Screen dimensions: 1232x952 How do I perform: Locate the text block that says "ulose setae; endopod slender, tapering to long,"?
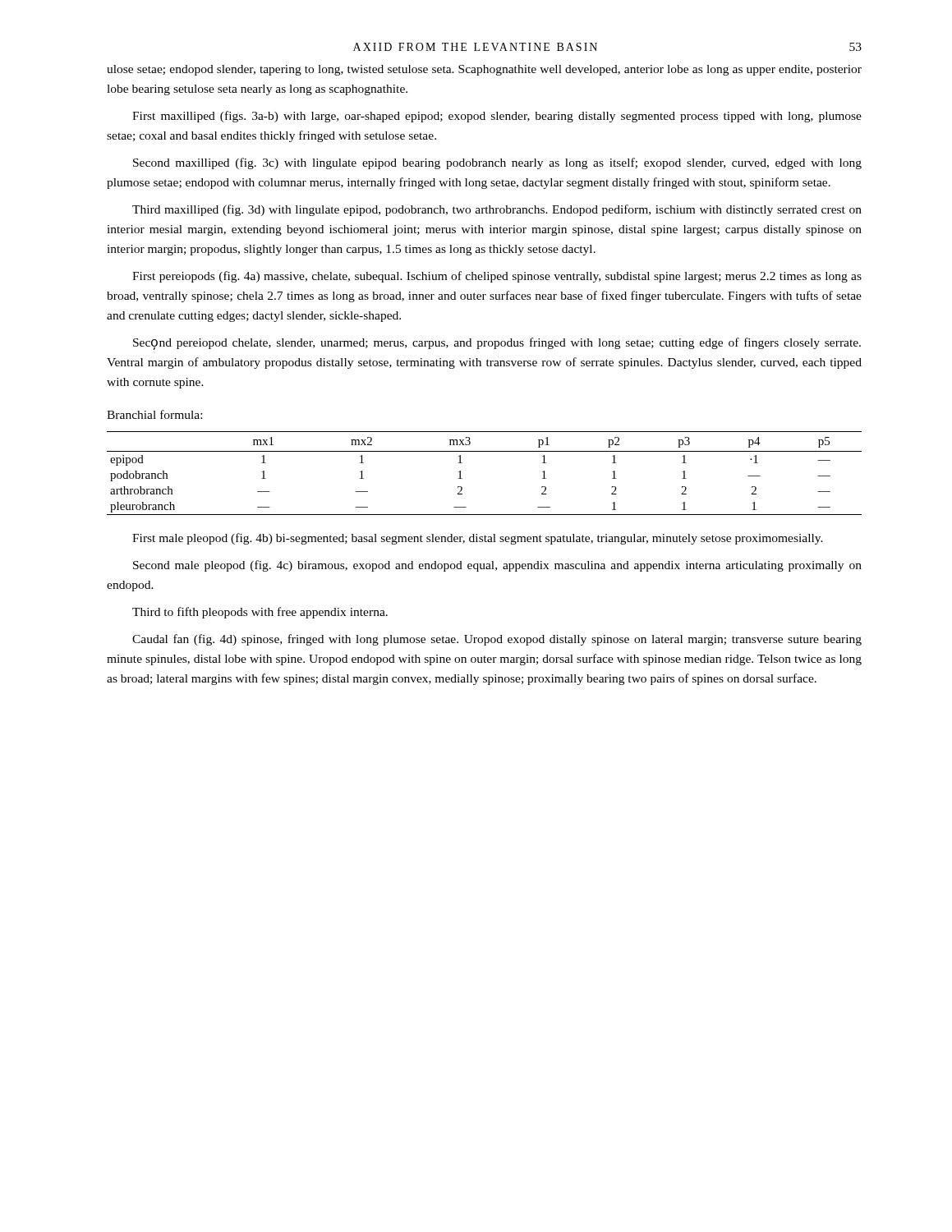(x=484, y=79)
